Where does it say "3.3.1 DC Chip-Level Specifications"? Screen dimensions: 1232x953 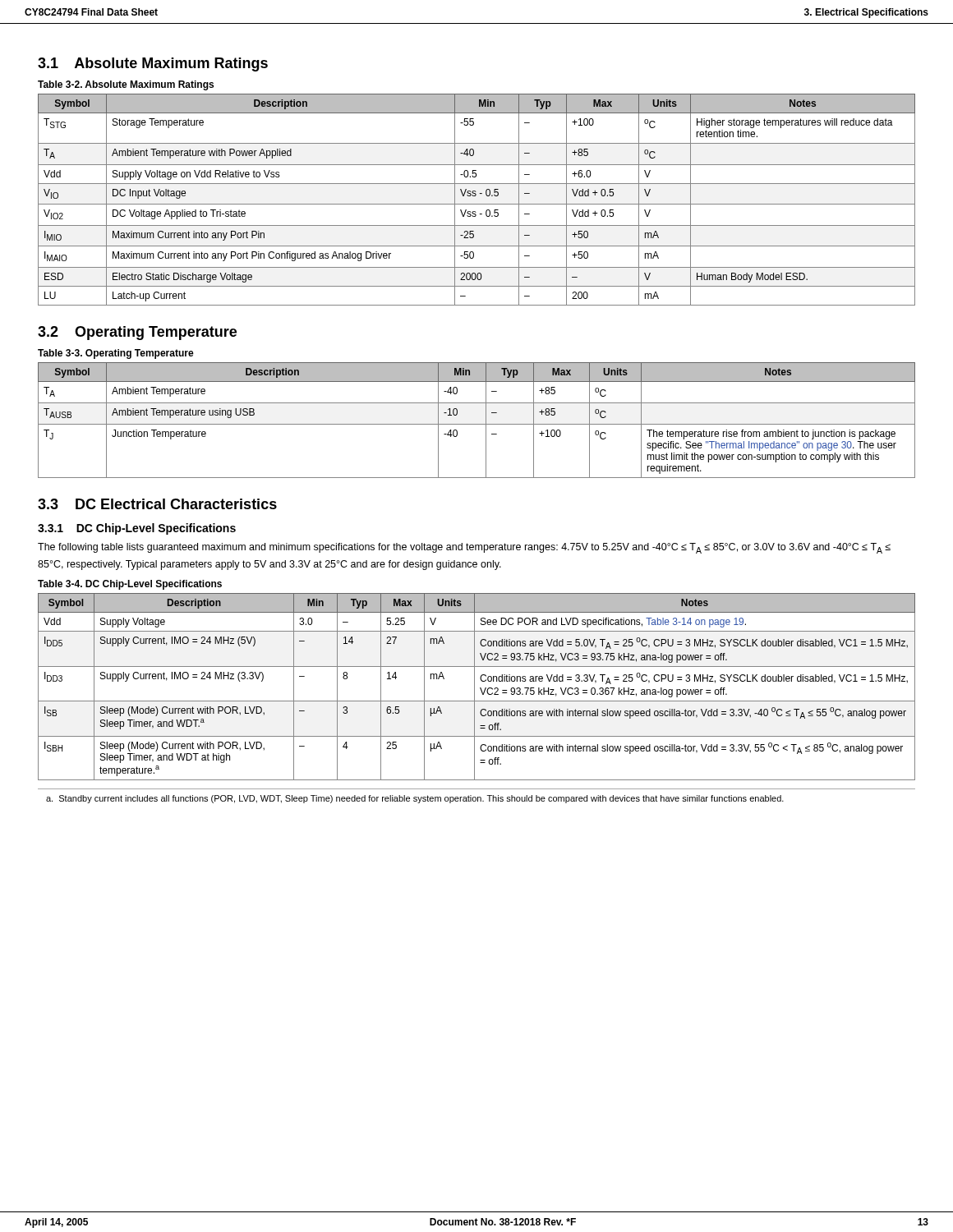[x=137, y=528]
